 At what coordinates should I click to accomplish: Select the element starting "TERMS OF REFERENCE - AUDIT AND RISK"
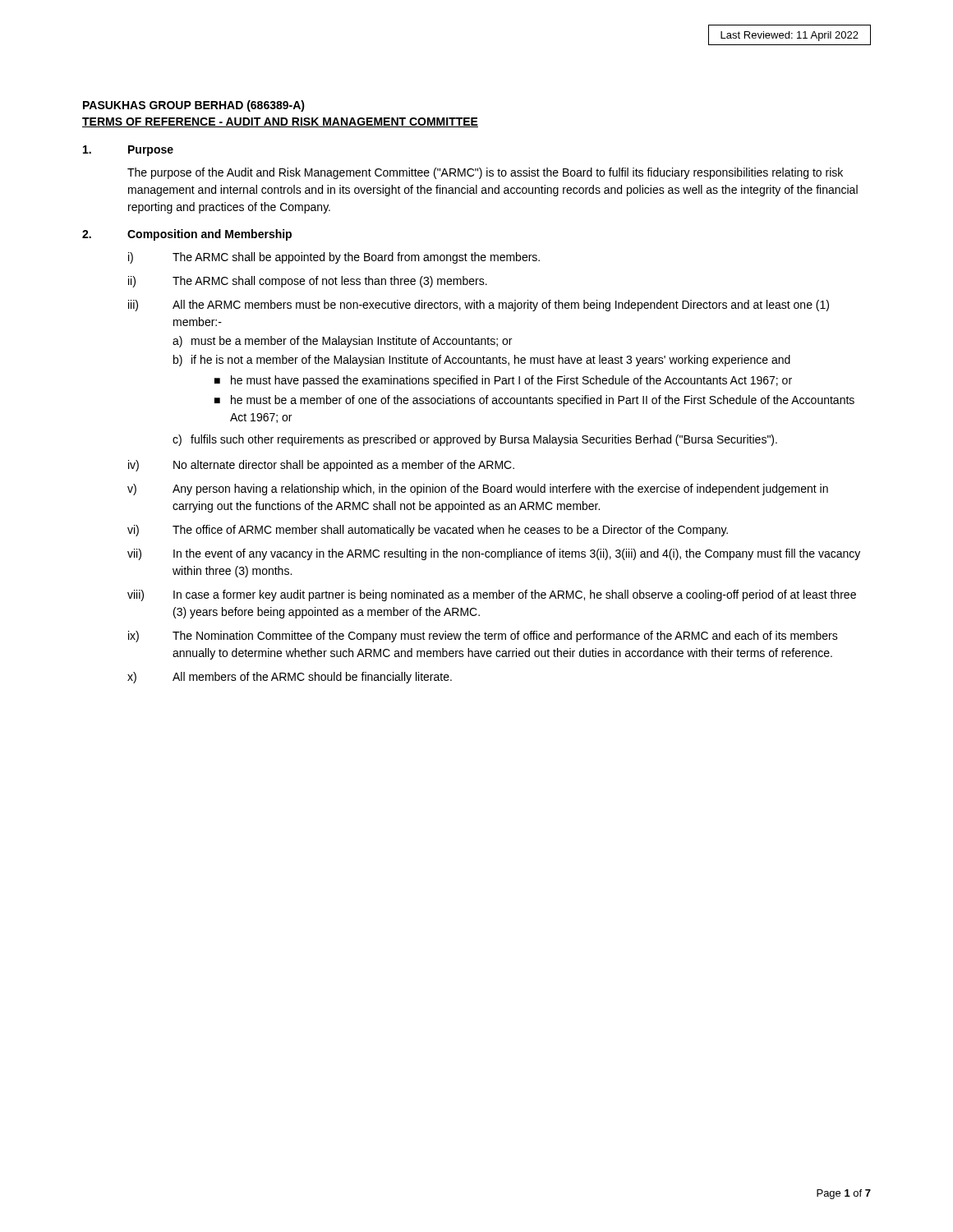pyautogui.click(x=280, y=122)
